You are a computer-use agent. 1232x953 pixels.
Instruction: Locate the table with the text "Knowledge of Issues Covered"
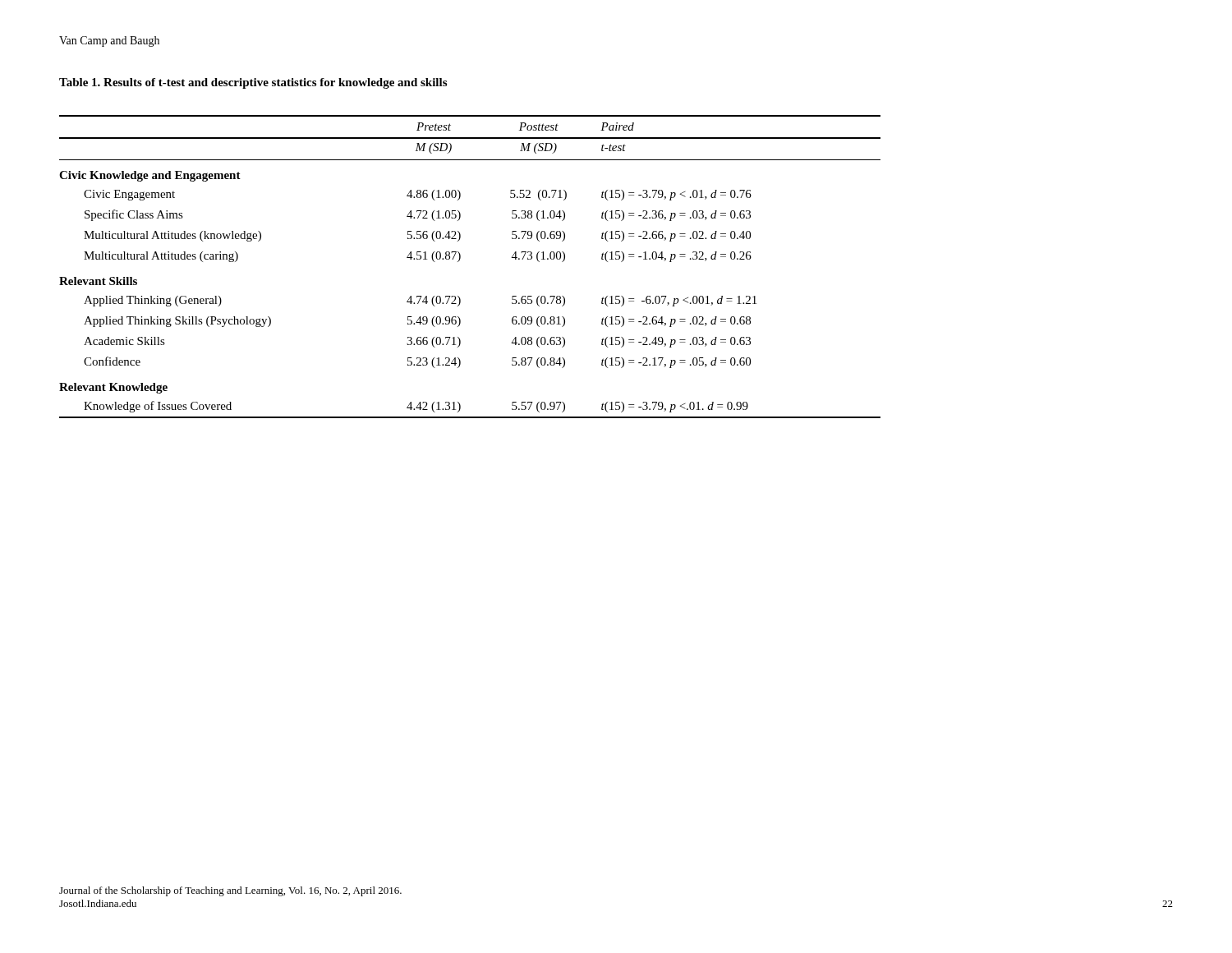click(470, 267)
